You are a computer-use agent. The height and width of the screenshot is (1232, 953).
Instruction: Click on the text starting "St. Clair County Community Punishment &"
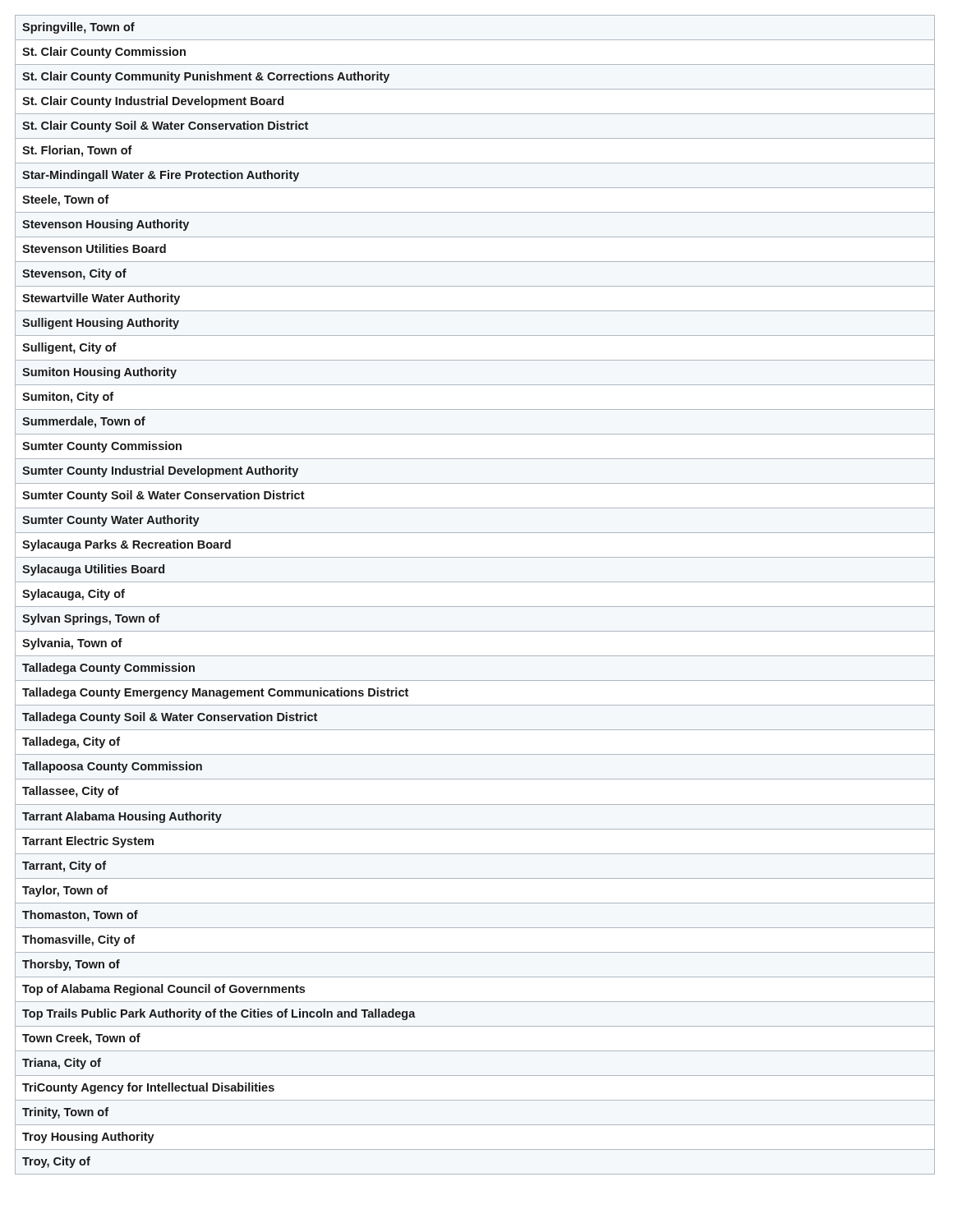206,76
